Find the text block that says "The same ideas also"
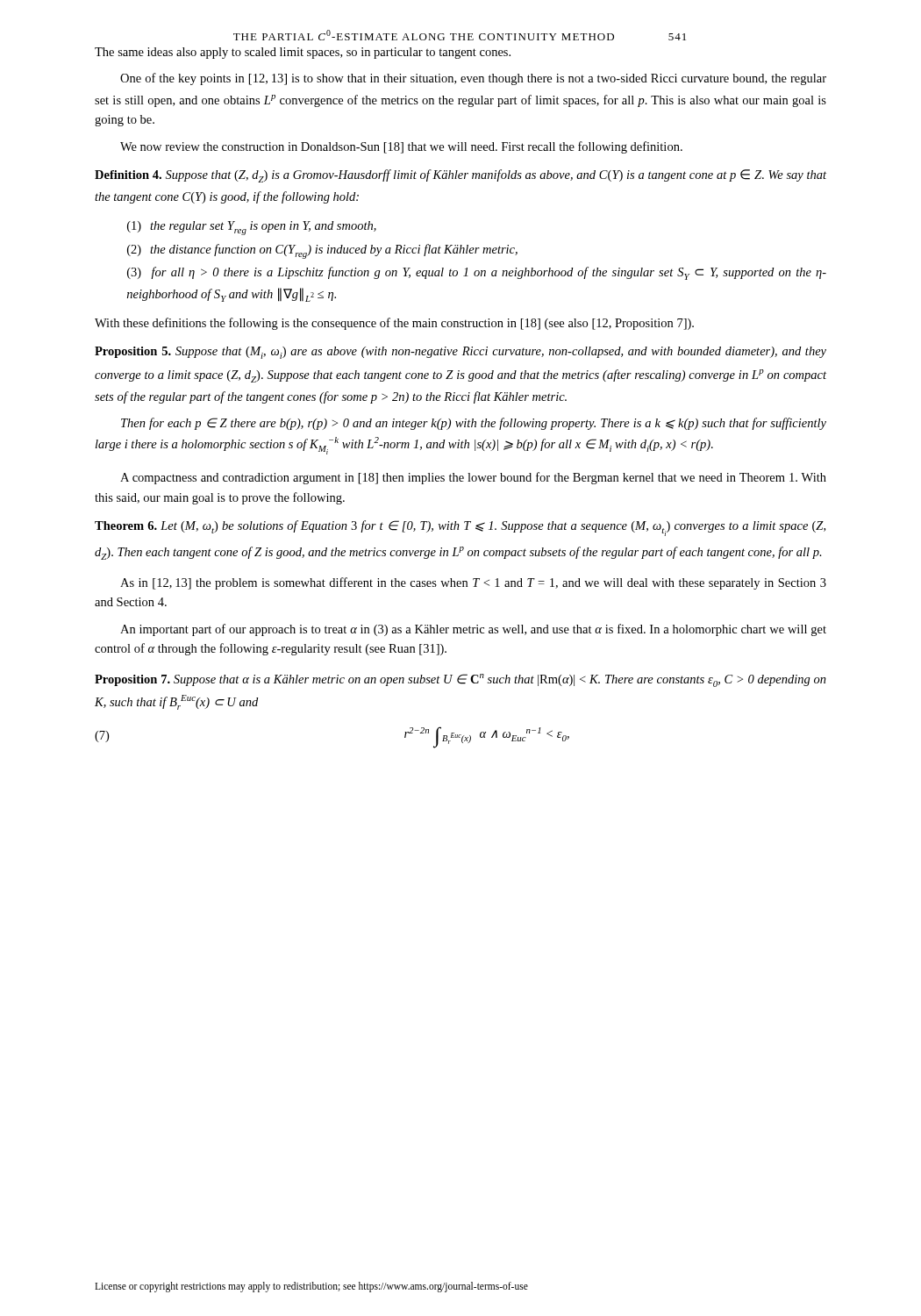 pyautogui.click(x=460, y=52)
